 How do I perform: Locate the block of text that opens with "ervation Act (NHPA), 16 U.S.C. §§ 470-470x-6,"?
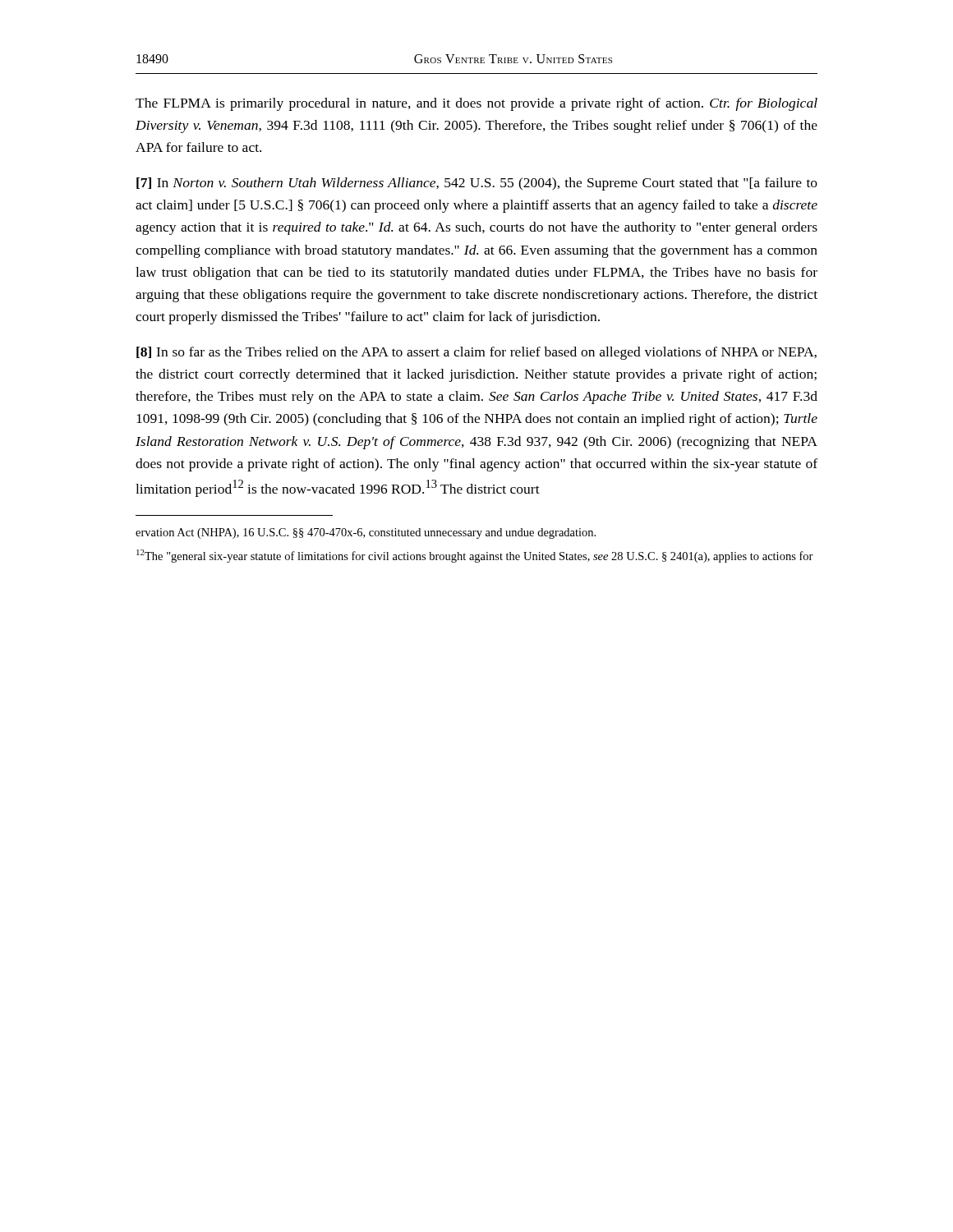[x=366, y=532]
